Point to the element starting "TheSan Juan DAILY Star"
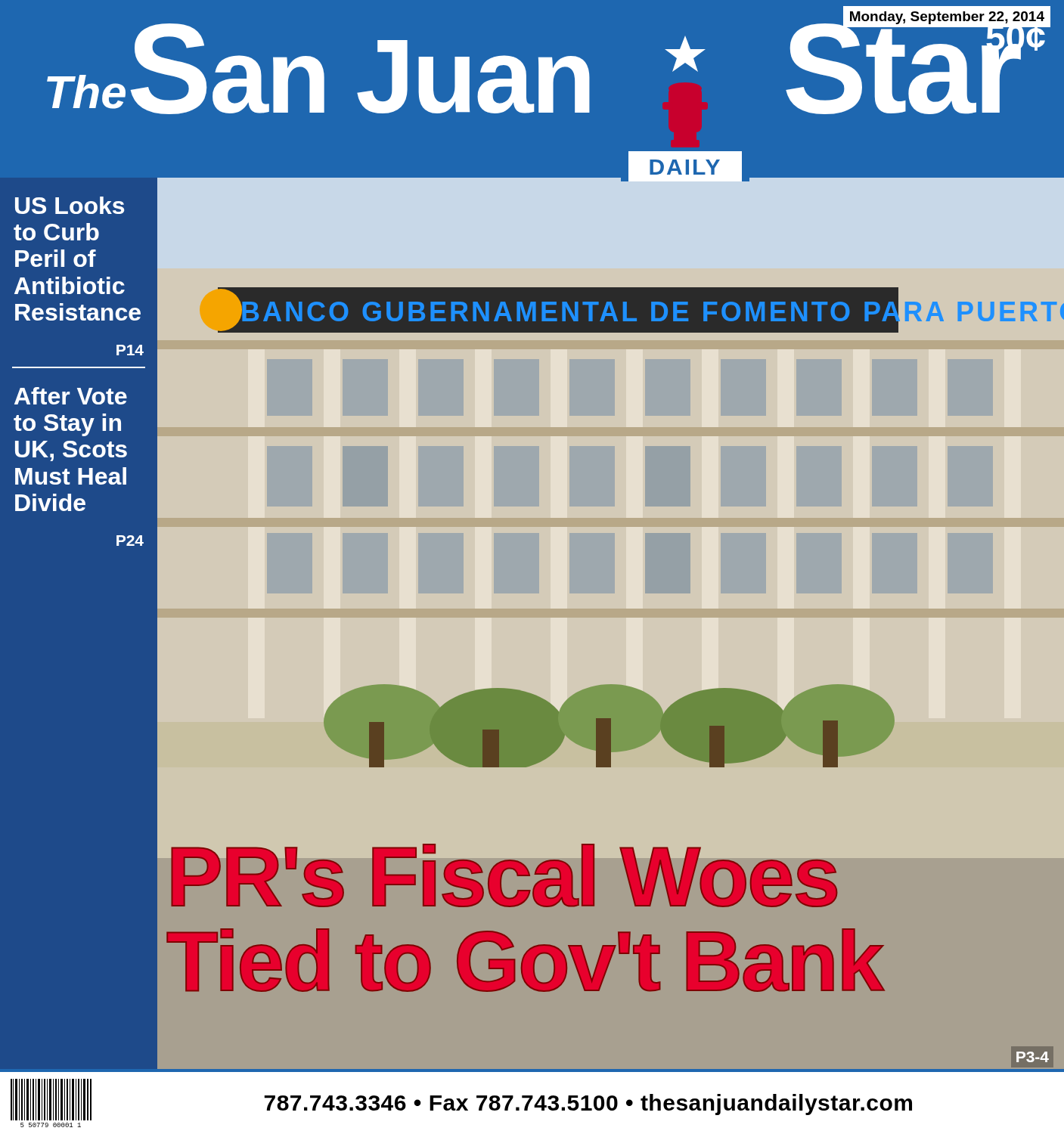 (x=532, y=96)
